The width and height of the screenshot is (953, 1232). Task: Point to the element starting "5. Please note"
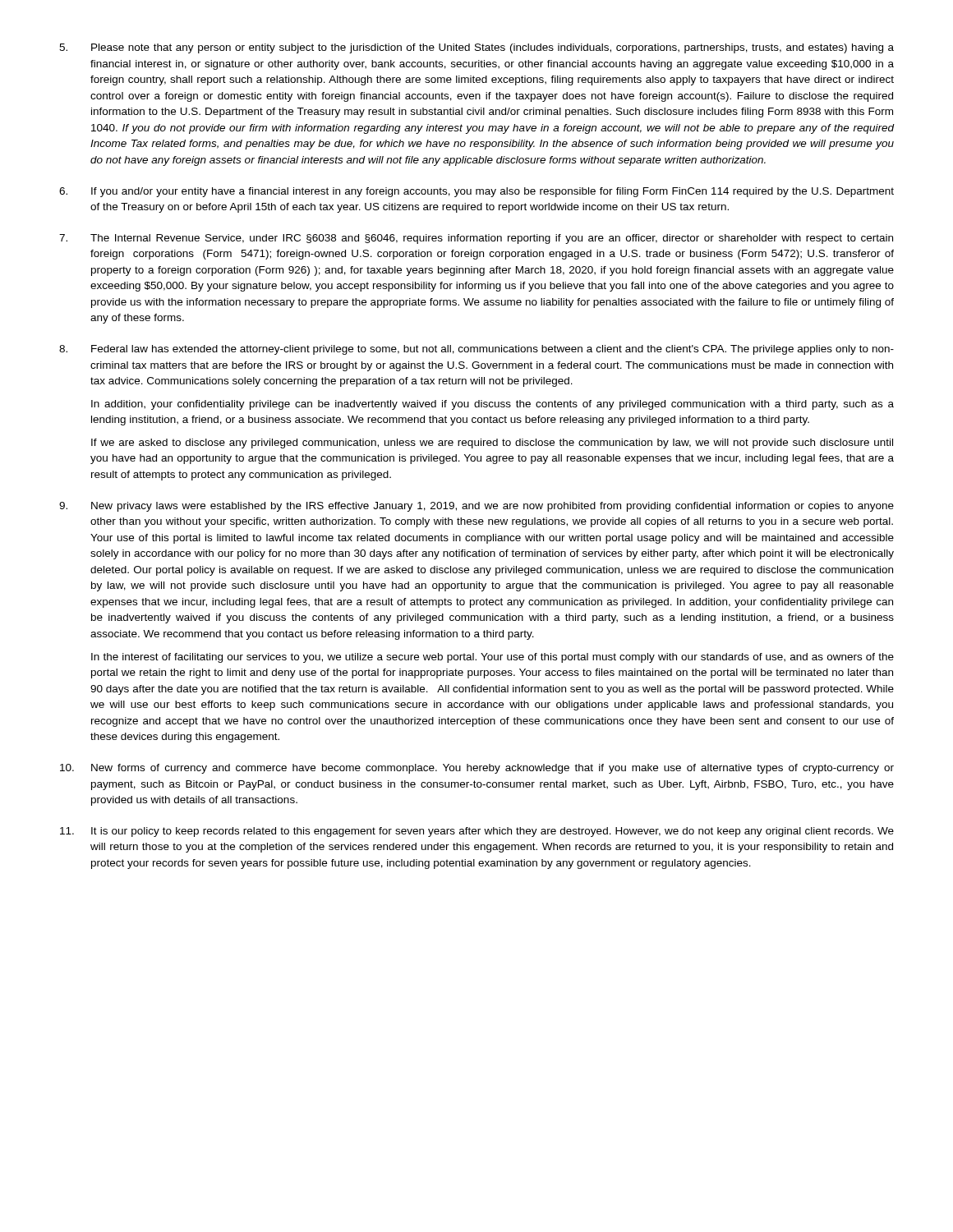coord(476,104)
